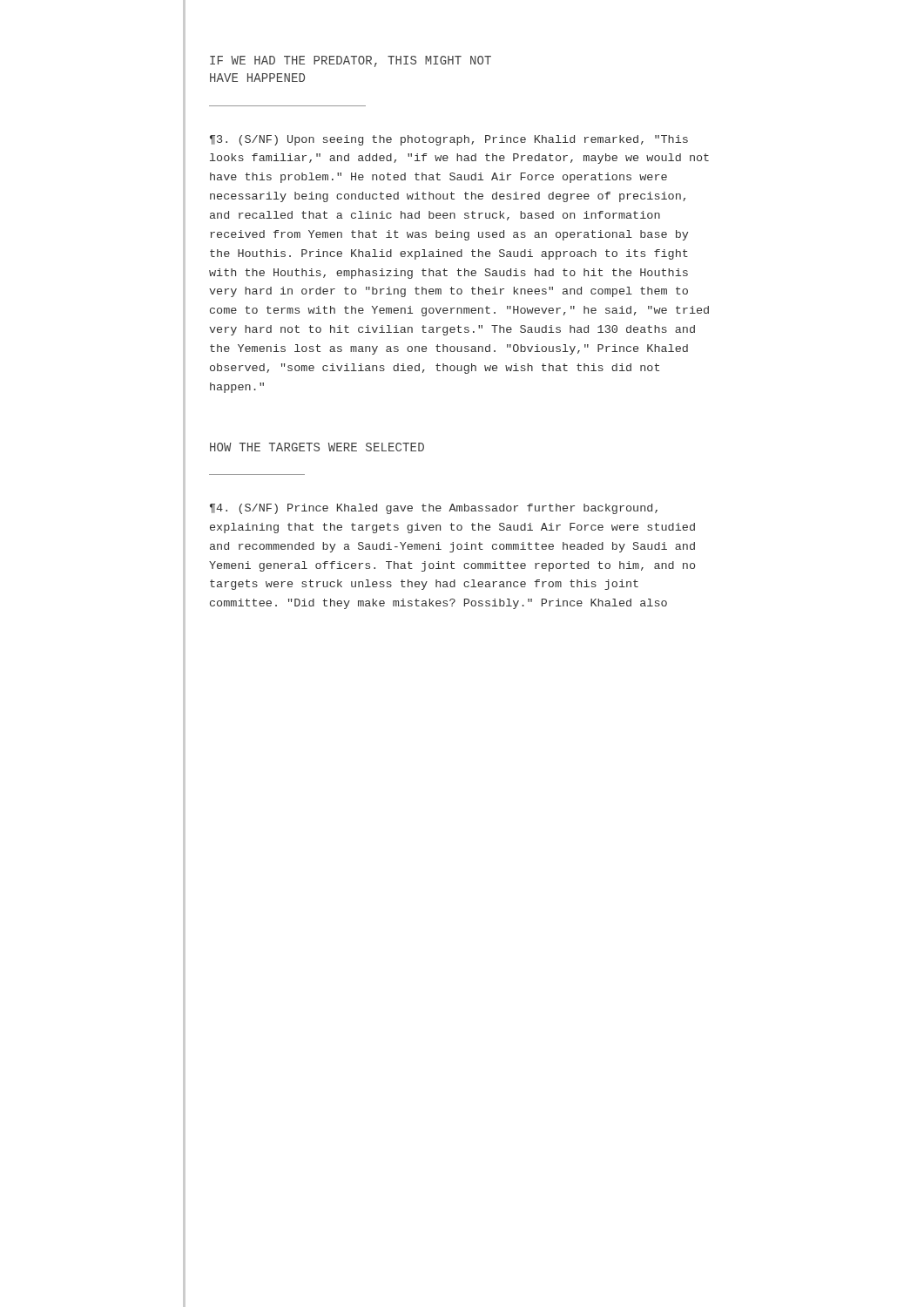924x1307 pixels.
Task: Where does it say "HOW THE TARGETS WERE SELECTED"?
Action: (x=317, y=448)
